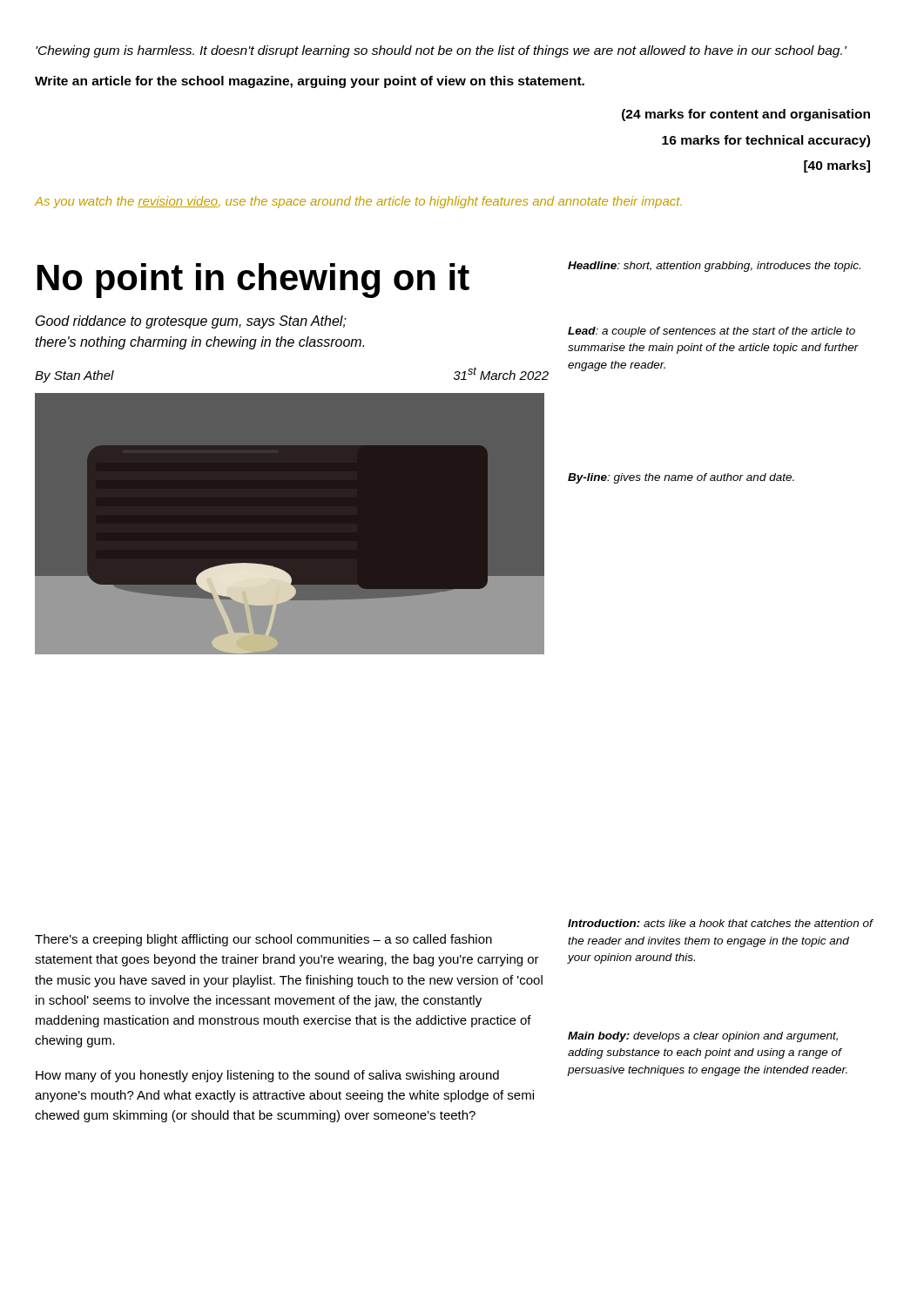Find the block on this page that starts "Introduction: acts like"

tap(720, 940)
